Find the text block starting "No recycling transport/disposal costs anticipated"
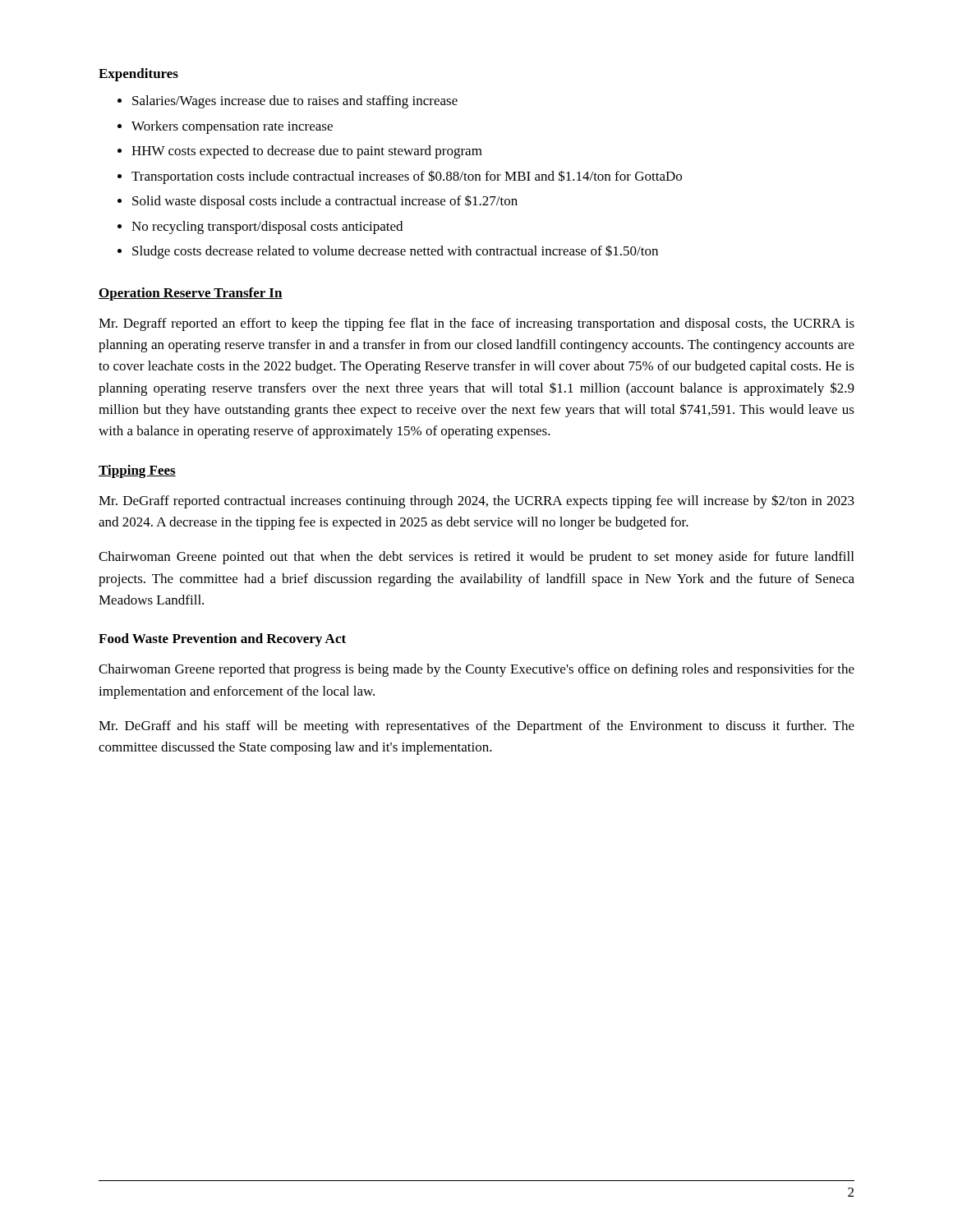The width and height of the screenshot is (953, 1232). click(267, 226)
